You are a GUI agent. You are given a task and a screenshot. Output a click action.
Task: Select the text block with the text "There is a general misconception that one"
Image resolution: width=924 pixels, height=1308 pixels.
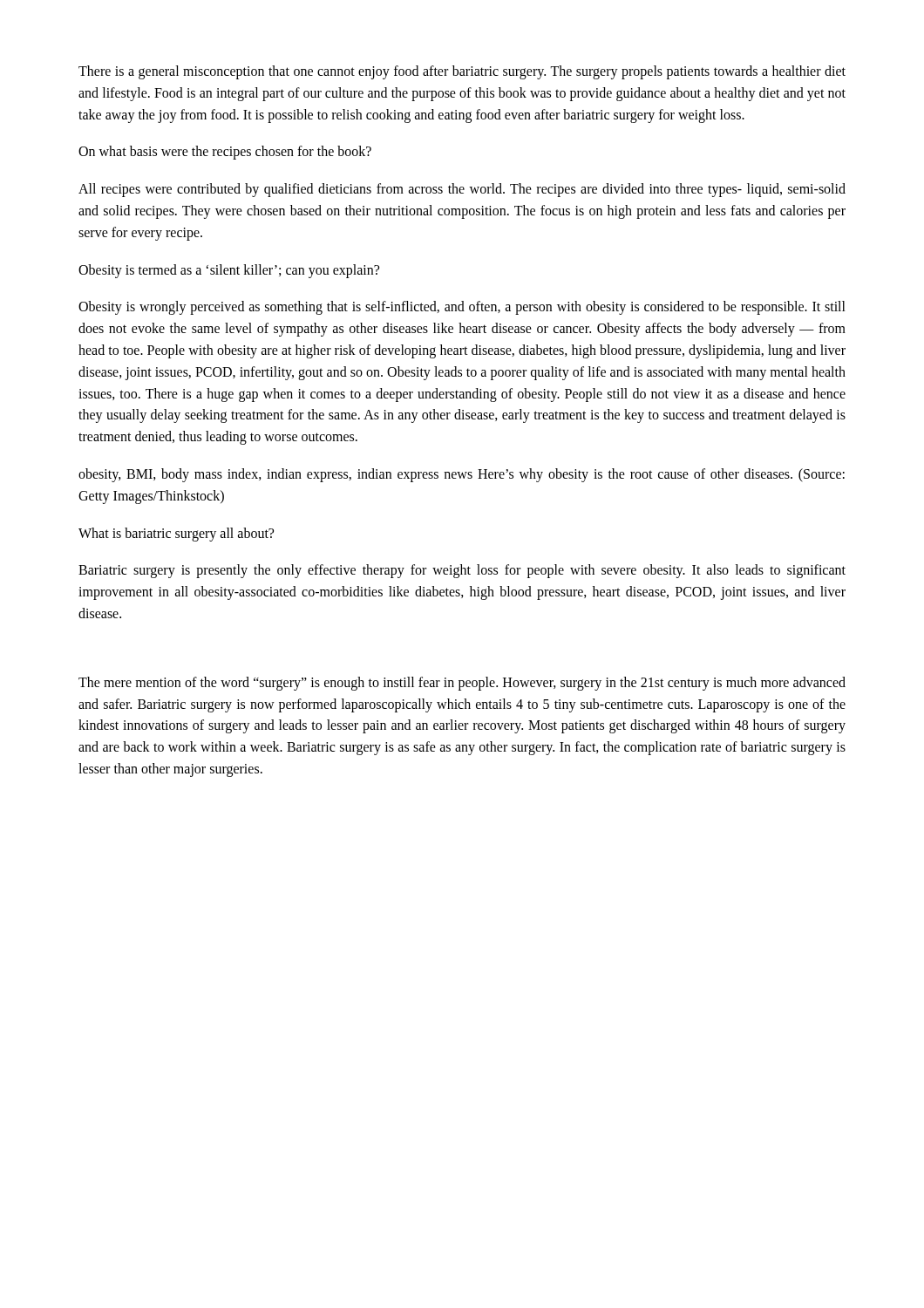(462, 93)
